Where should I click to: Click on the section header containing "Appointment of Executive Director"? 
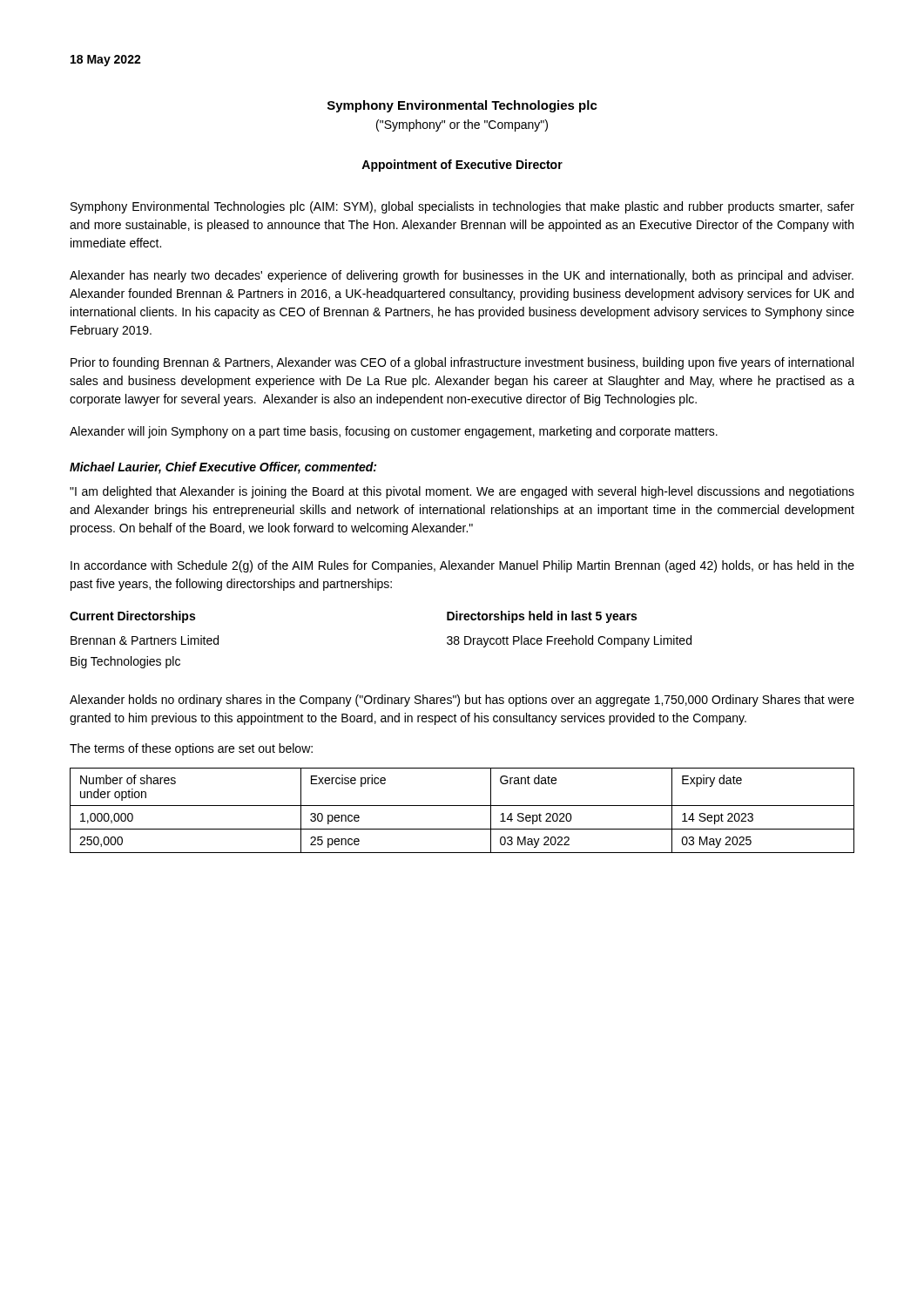click(x=462, y=165)
